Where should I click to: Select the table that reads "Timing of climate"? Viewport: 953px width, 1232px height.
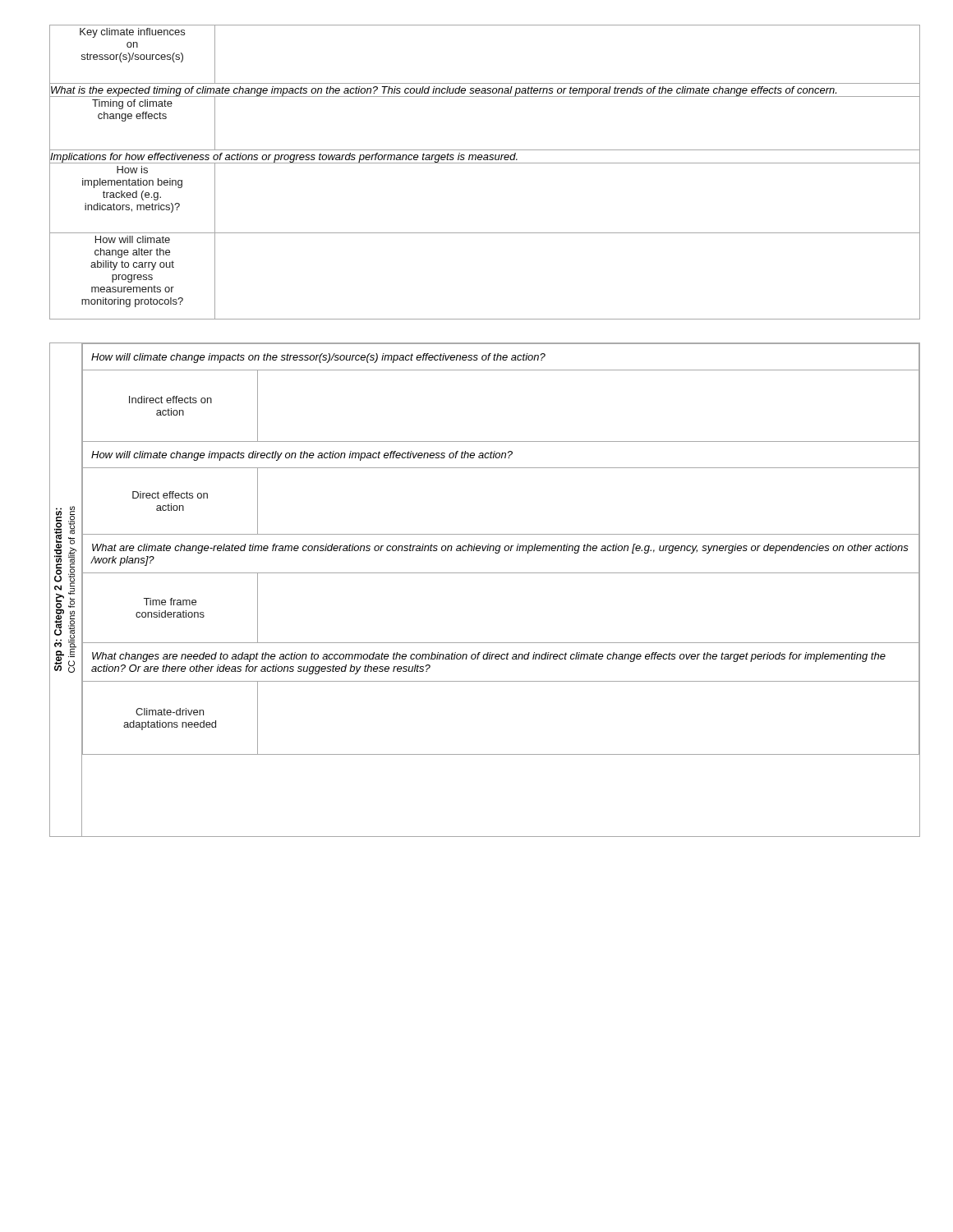(x=485, y=172)
